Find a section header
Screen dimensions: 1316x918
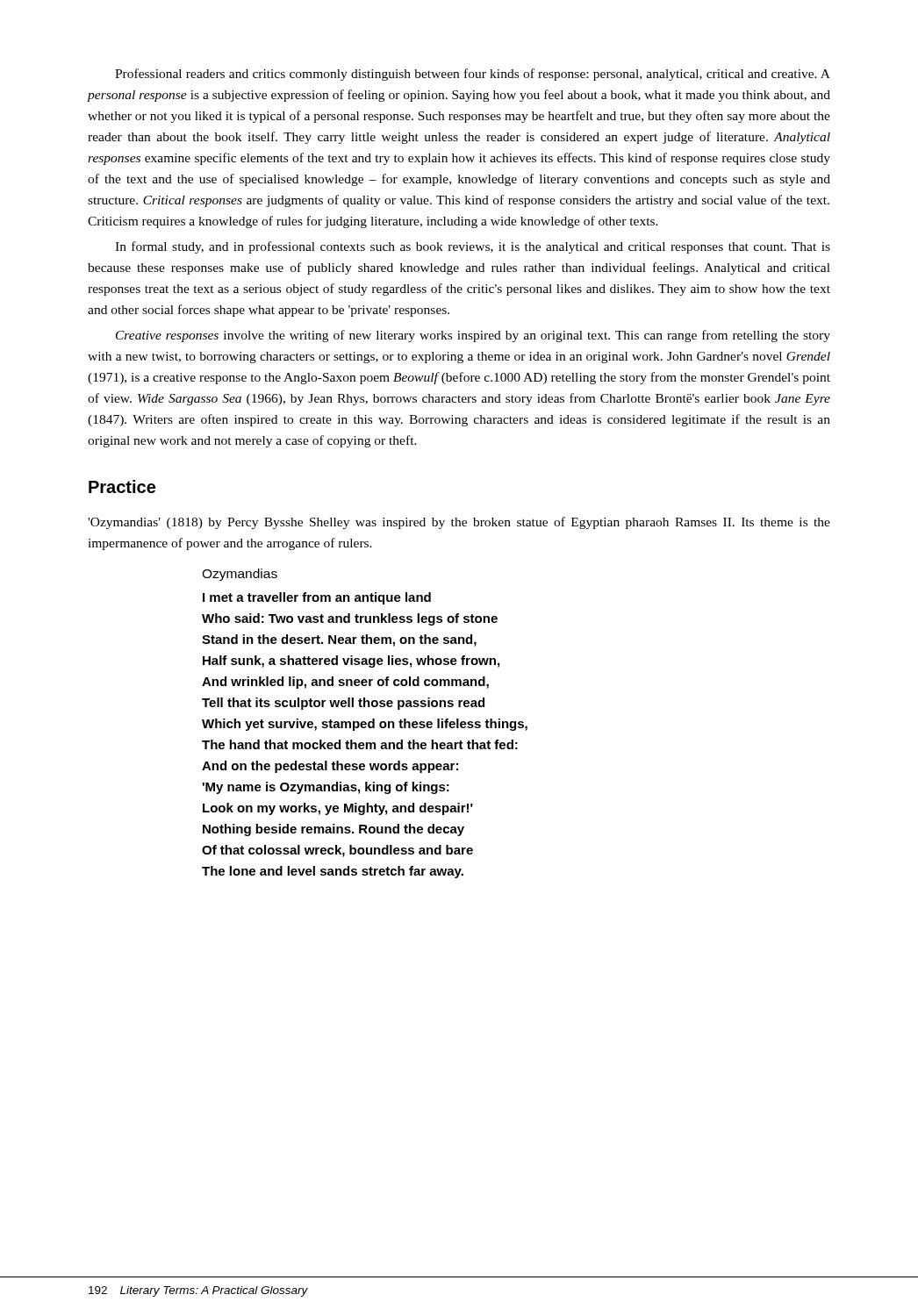[x=459, y=488]
